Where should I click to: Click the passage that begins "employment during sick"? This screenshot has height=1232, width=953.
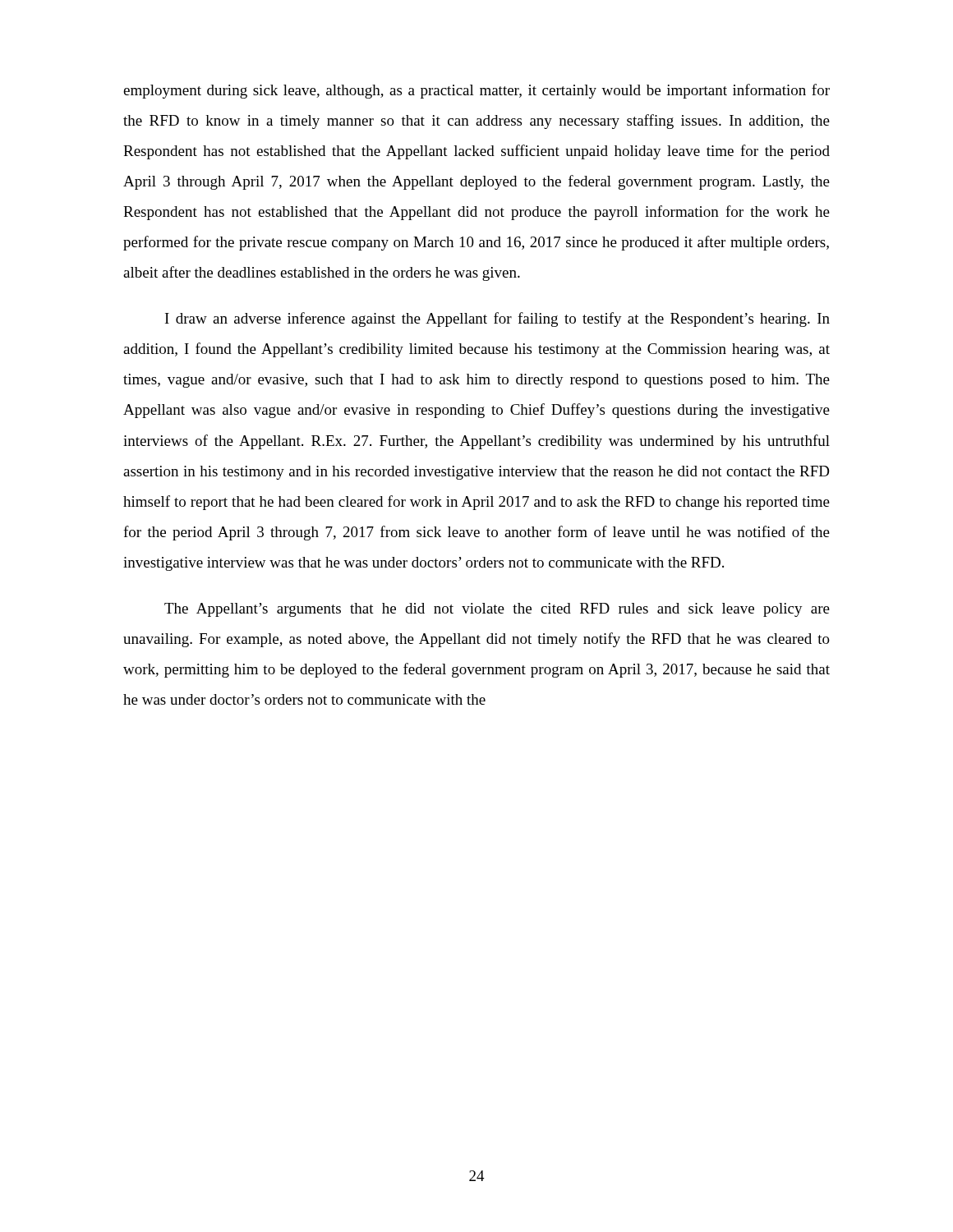click(x=476, y=181)
